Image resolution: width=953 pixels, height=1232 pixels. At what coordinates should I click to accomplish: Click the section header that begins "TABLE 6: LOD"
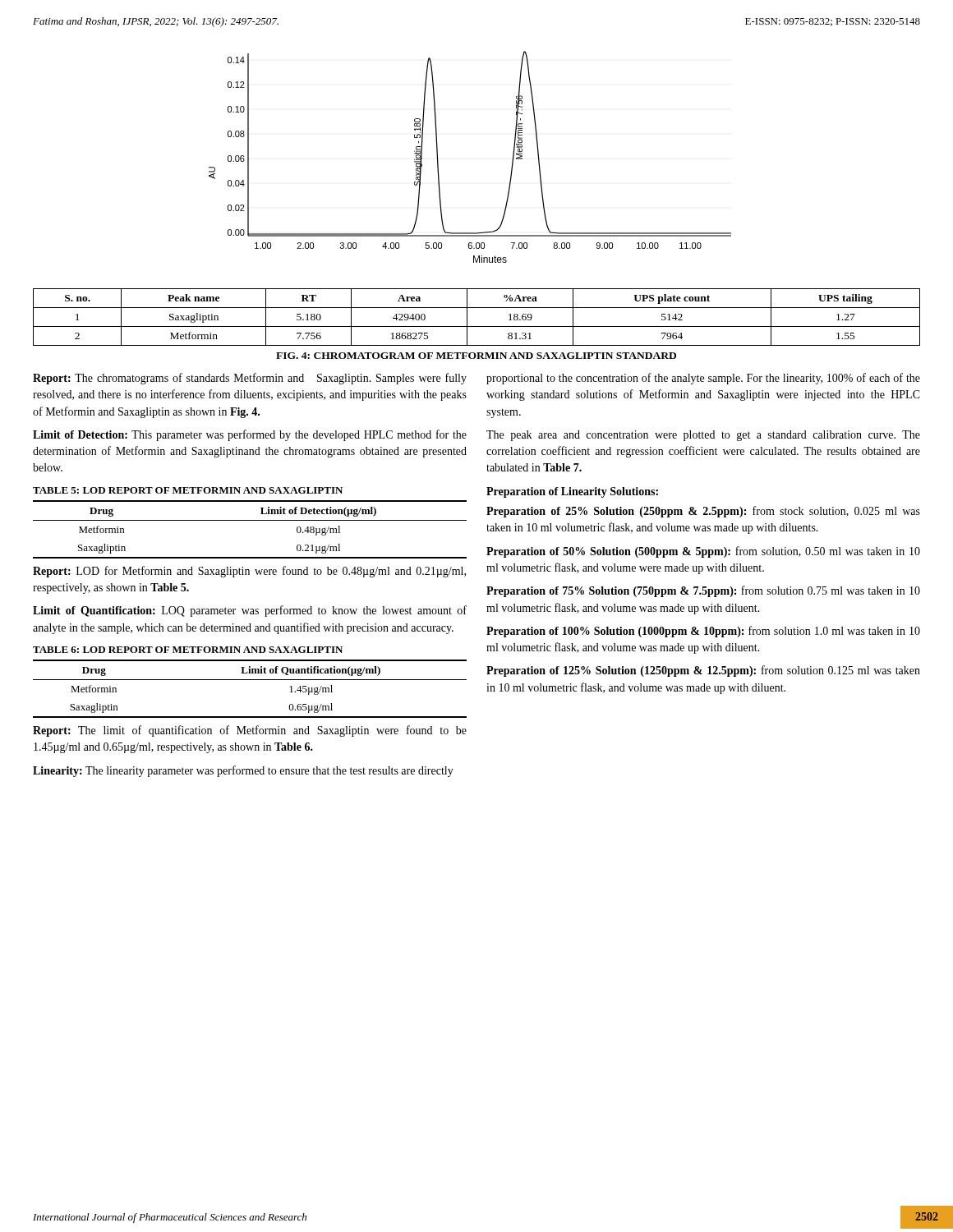click(188, 649)
